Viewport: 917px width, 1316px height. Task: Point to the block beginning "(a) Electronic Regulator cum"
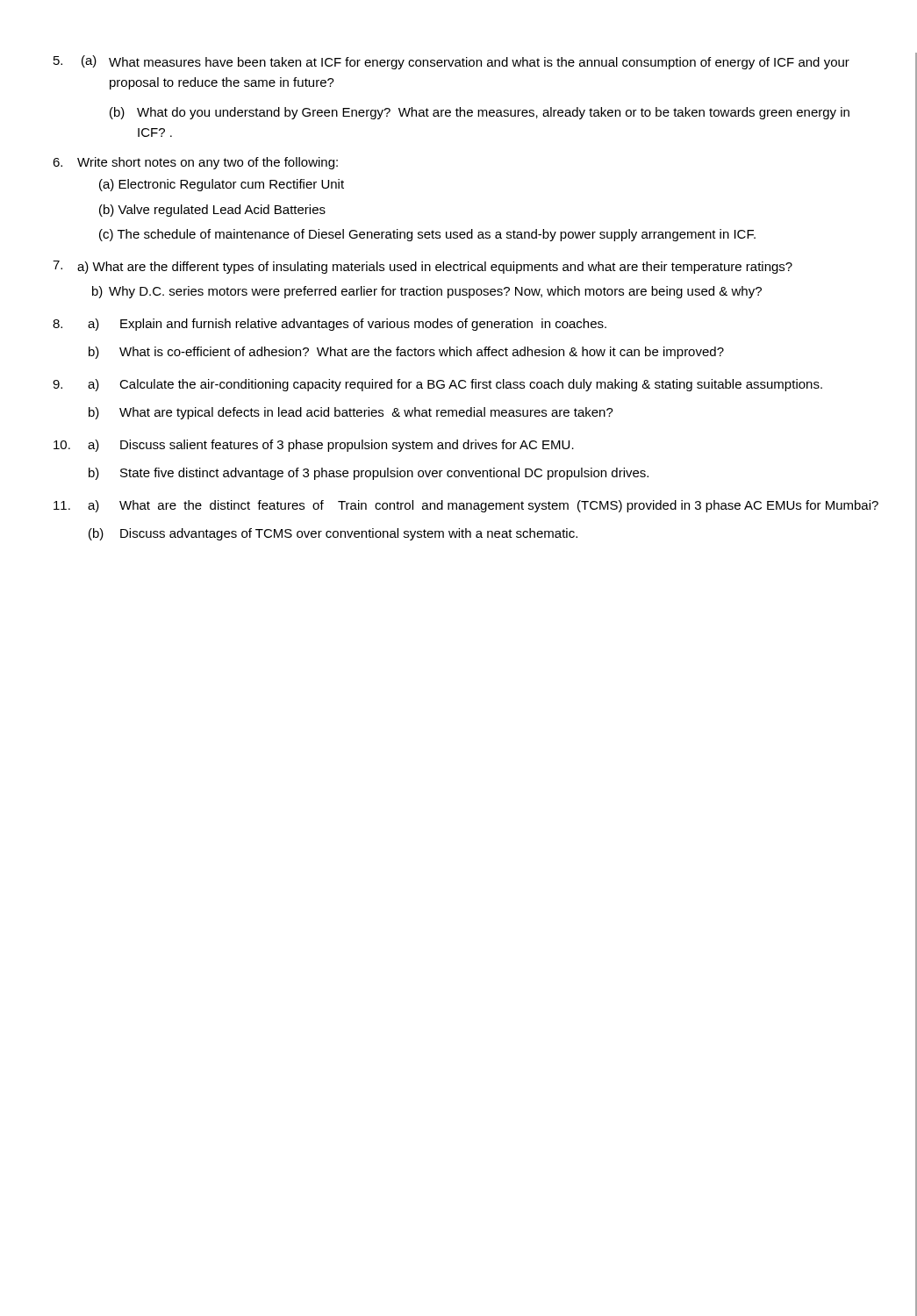click(221, 184)
